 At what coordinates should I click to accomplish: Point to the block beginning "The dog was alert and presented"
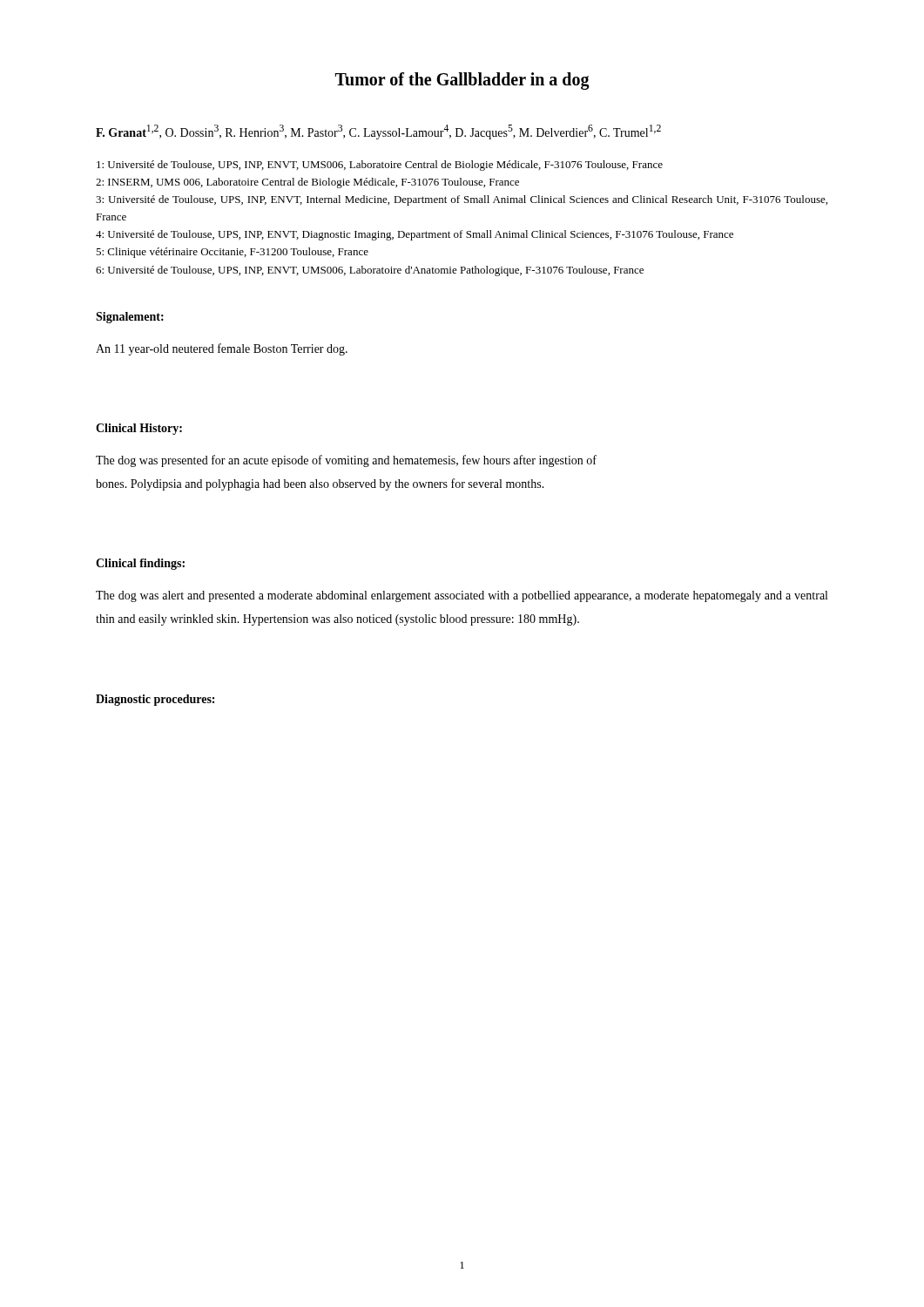point(462,607)
